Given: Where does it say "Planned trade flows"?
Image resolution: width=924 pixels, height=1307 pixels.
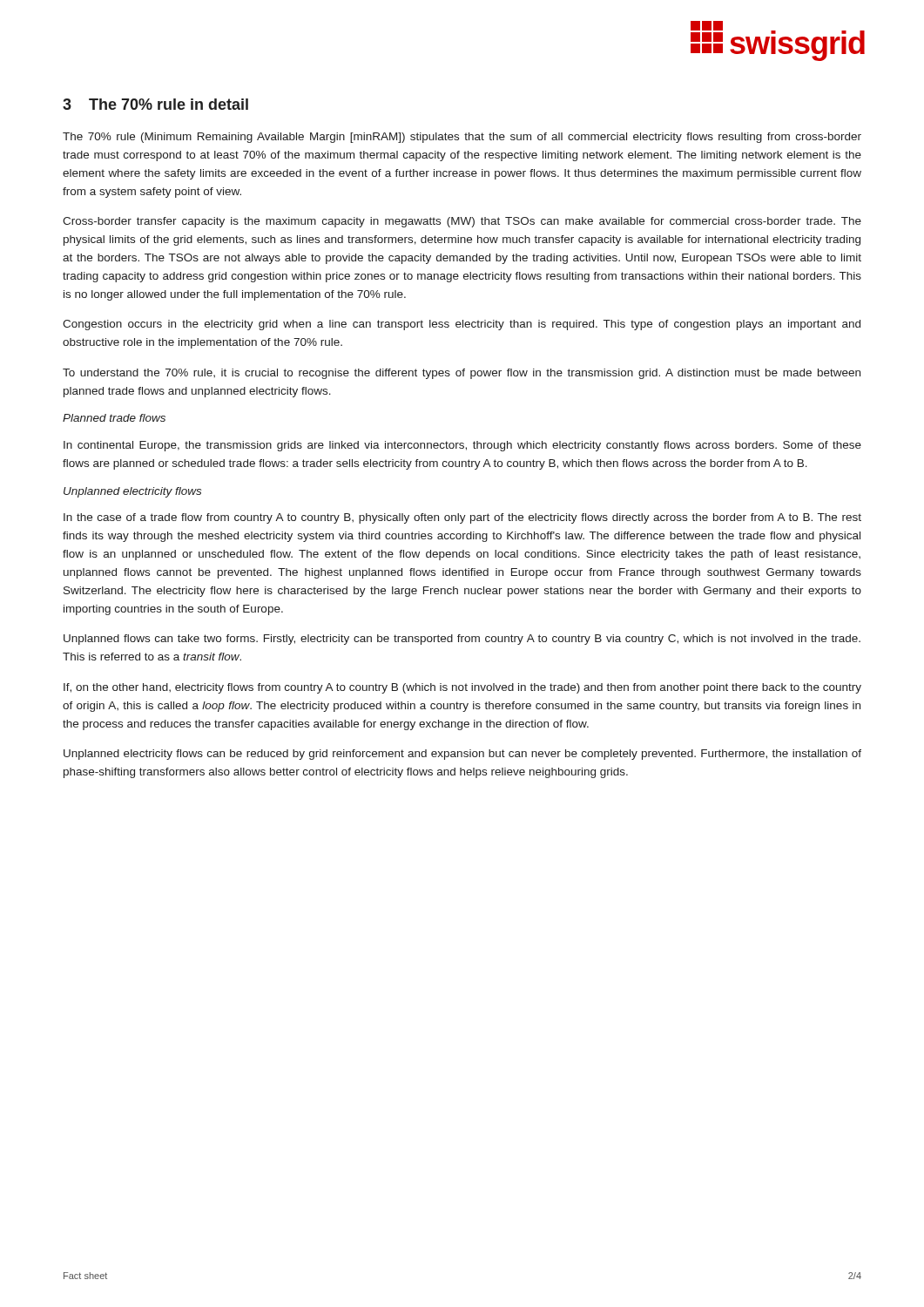Looking at the screenshot, I should (x=114, y=418).
